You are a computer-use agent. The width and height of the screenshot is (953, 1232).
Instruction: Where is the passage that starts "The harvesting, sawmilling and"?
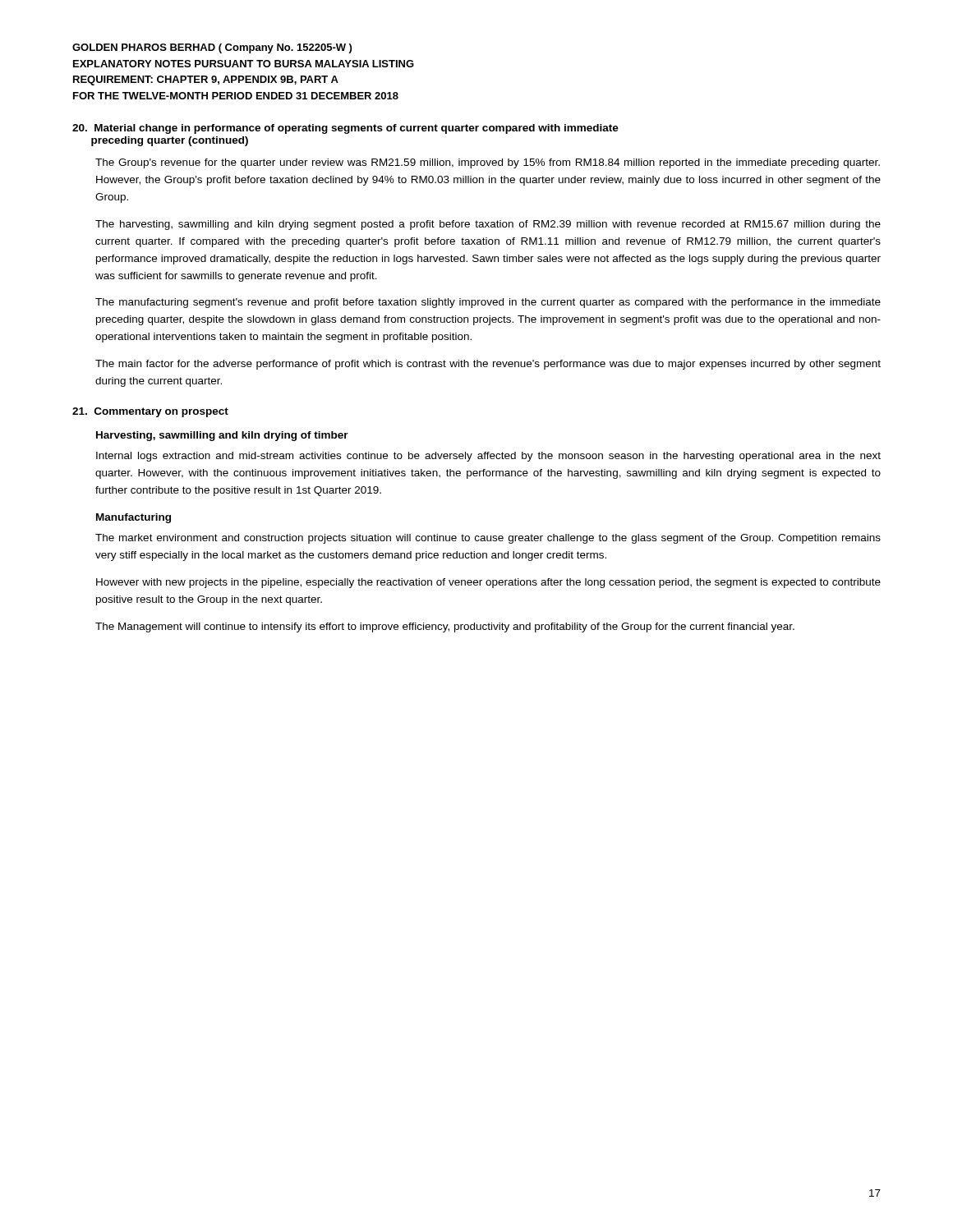488,249
